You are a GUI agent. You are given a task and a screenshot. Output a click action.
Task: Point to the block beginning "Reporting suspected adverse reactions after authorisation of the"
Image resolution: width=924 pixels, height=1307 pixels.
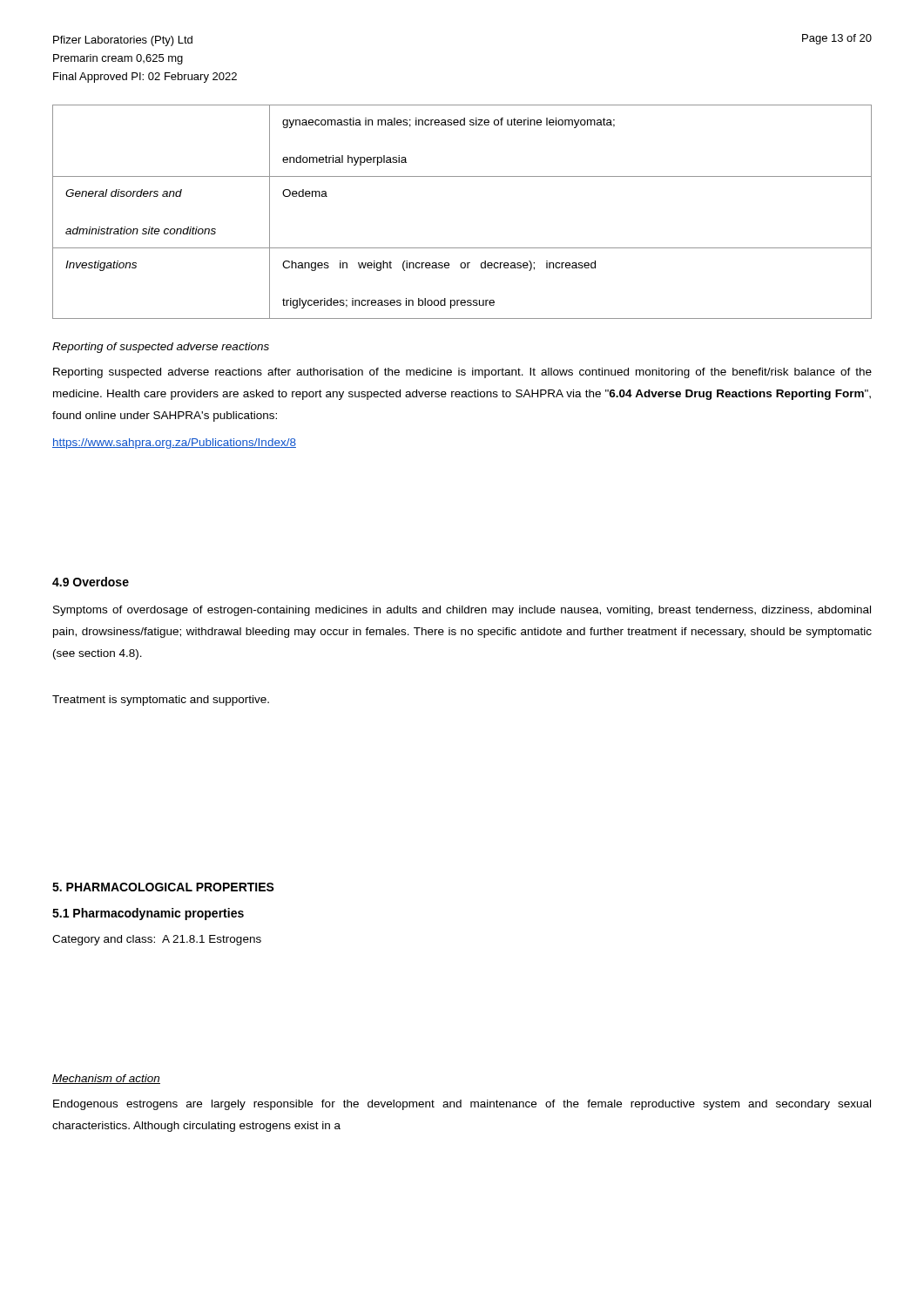(462, 393)
